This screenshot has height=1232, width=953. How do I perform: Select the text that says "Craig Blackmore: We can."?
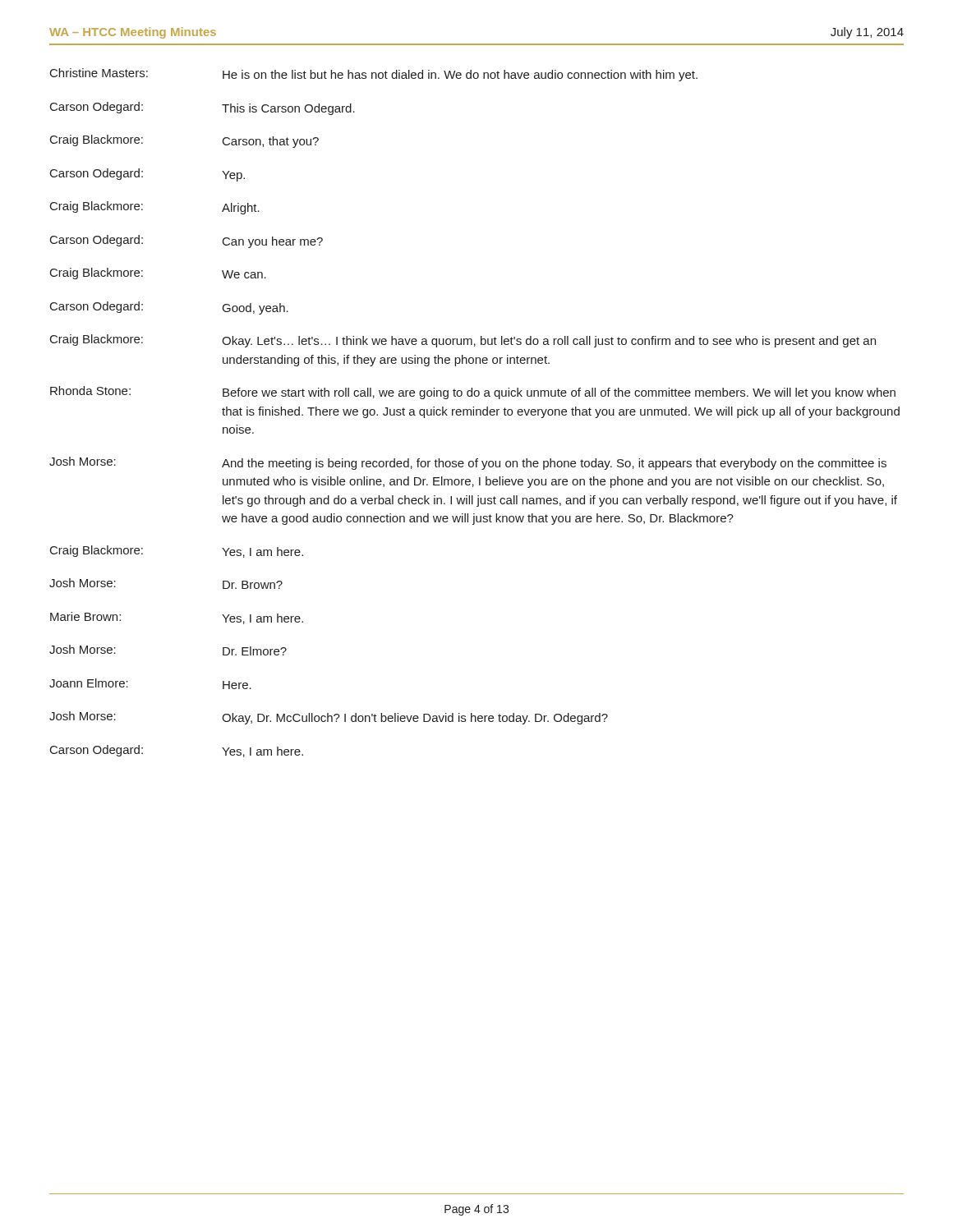coord(99,273)
